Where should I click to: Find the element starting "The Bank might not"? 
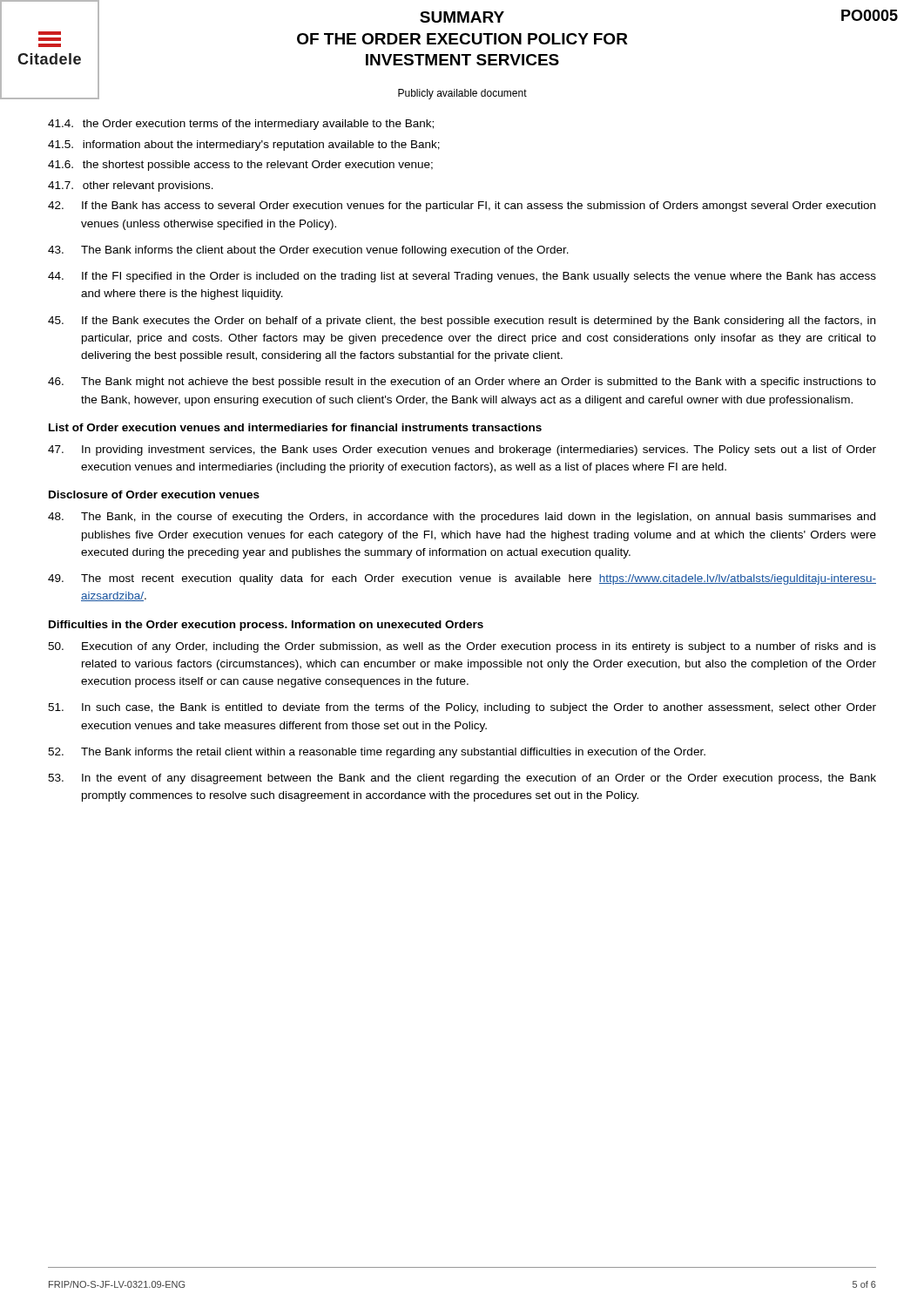[x=462, y=391]
